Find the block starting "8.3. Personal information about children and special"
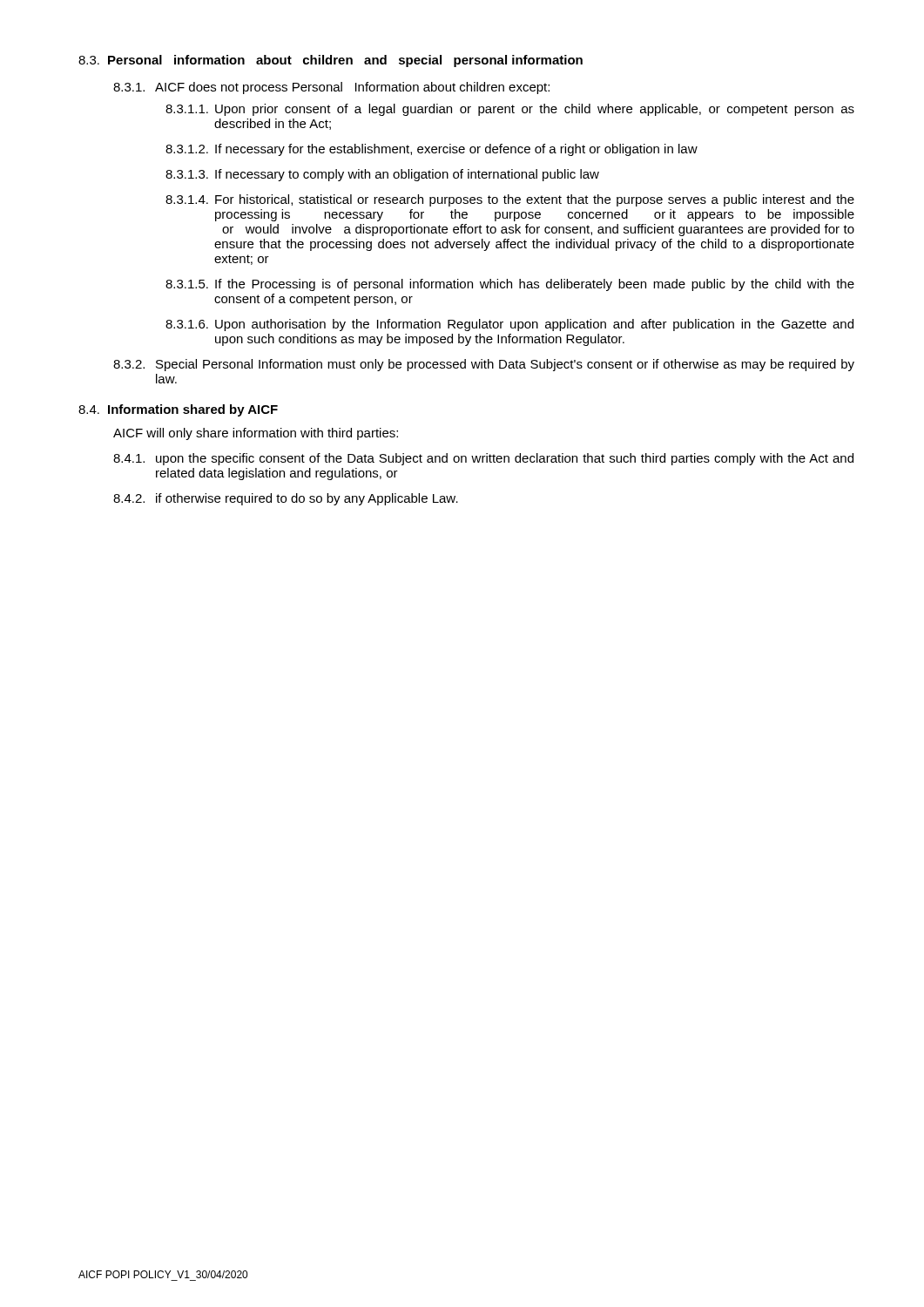The image size is (924, 1307). coord(466,60)
